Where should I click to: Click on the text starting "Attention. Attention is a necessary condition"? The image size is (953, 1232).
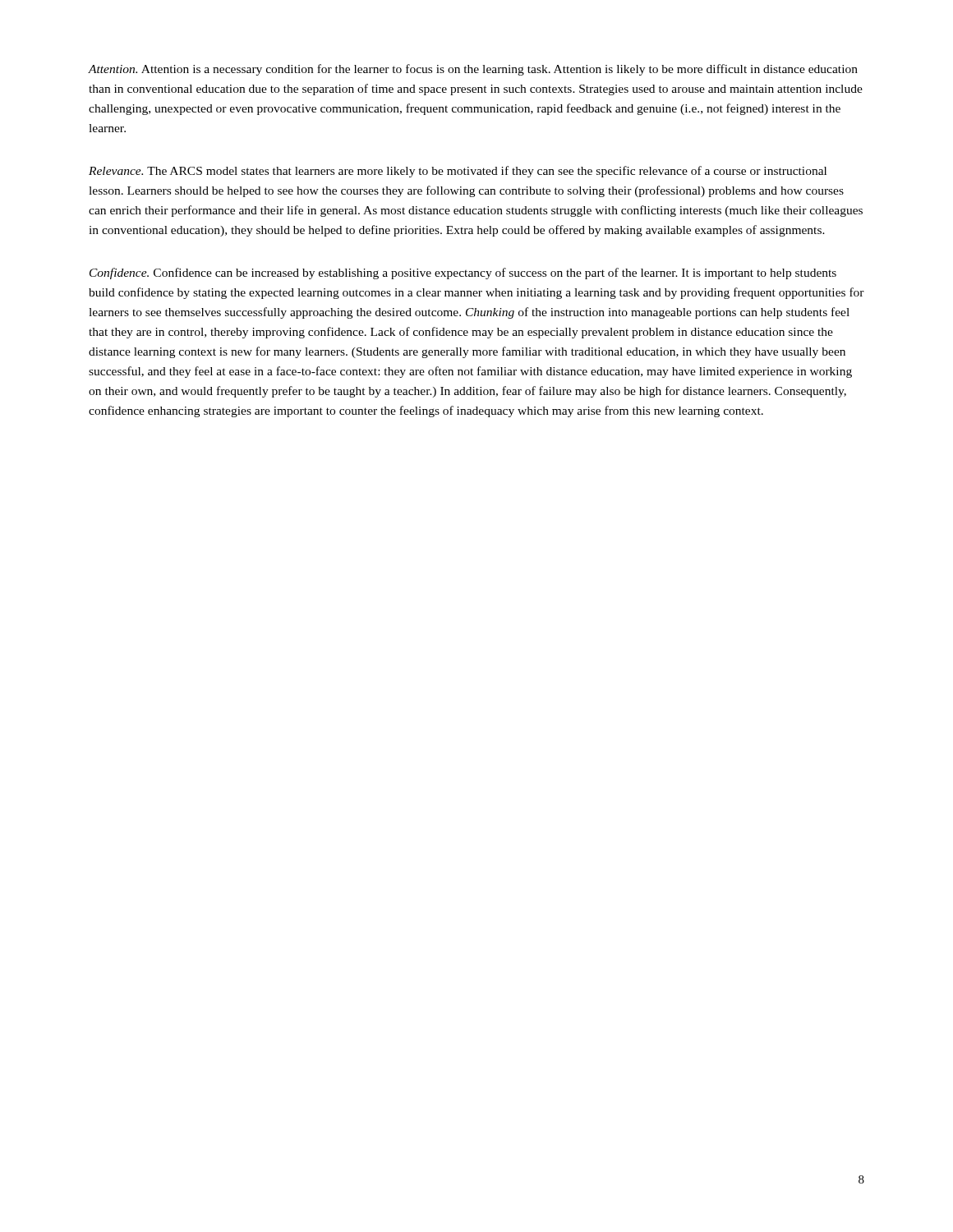(x=476, y=99)
